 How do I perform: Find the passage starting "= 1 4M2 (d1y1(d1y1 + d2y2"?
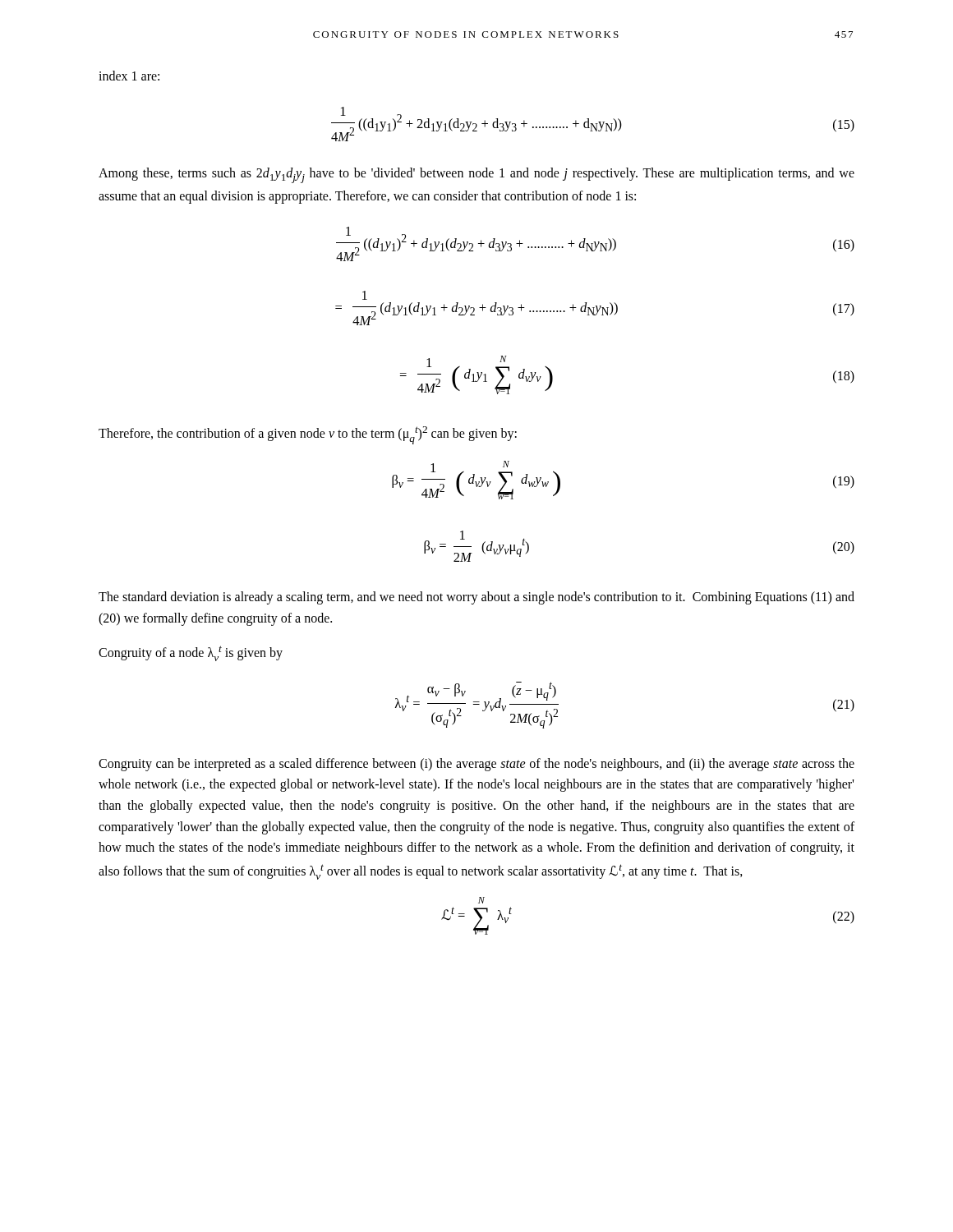tap(595, 309)
